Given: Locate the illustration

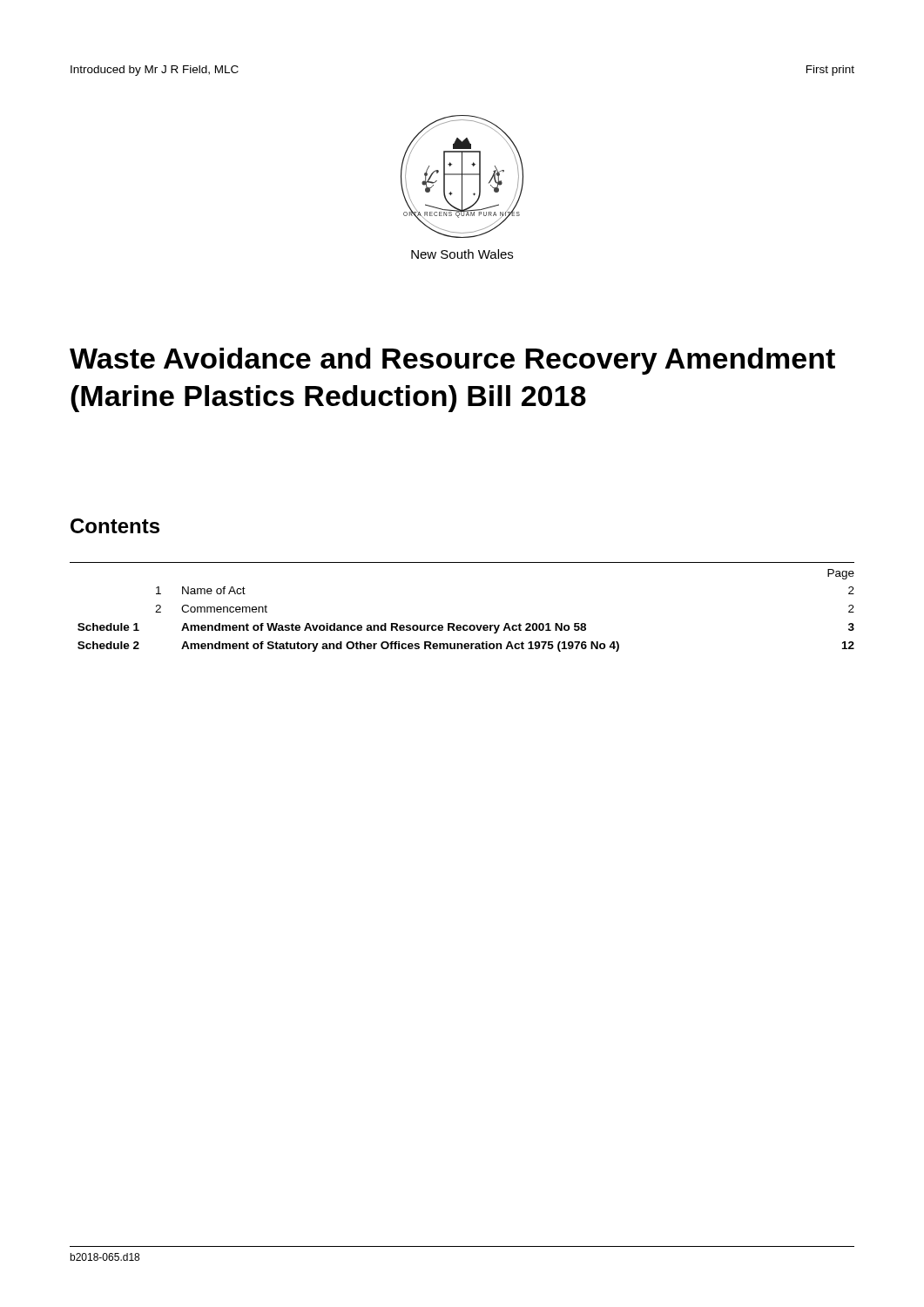Looking at the screenshot, I should pos(462,187).
